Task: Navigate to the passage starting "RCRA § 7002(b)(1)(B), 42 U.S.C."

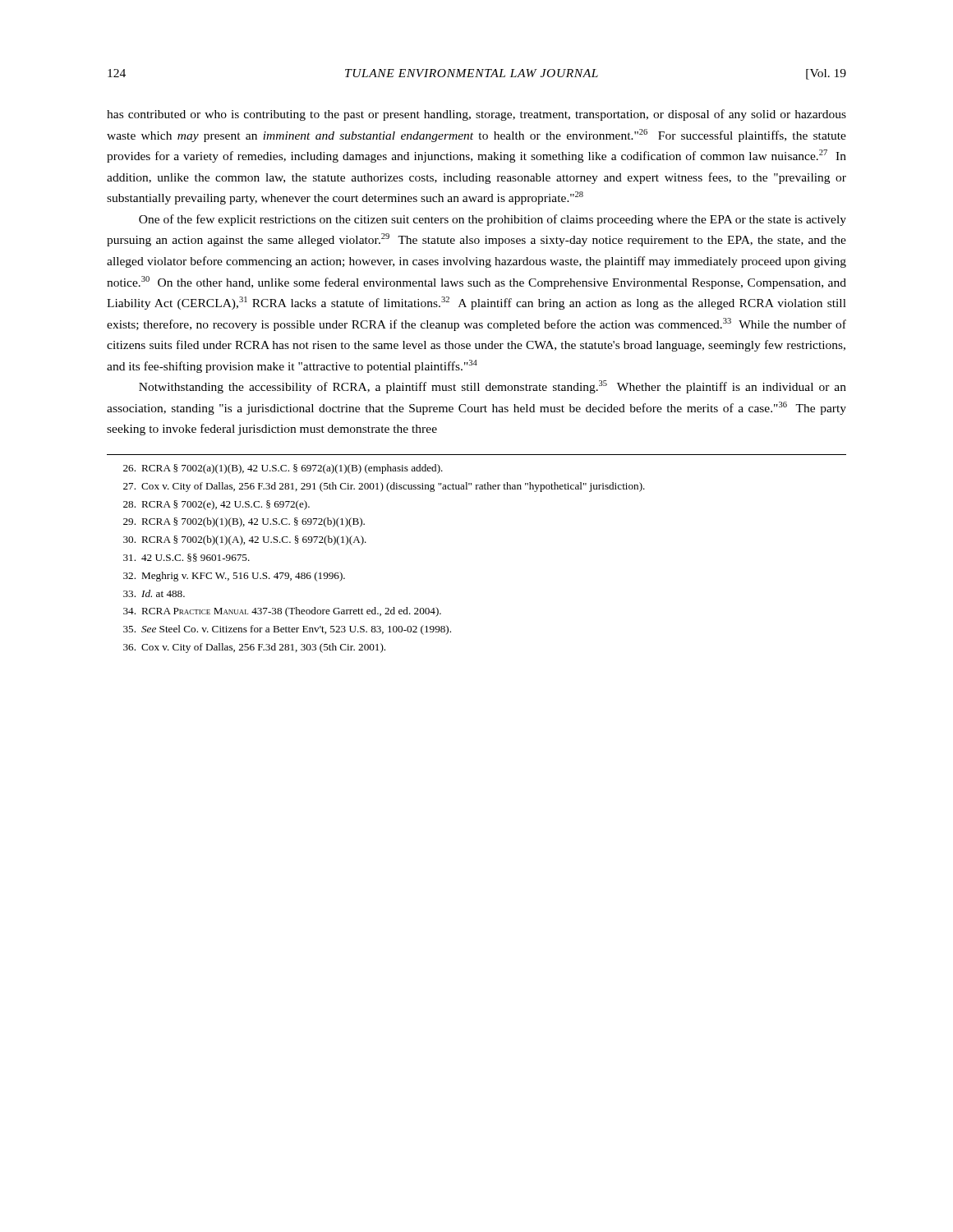Action: pos(244,522)
